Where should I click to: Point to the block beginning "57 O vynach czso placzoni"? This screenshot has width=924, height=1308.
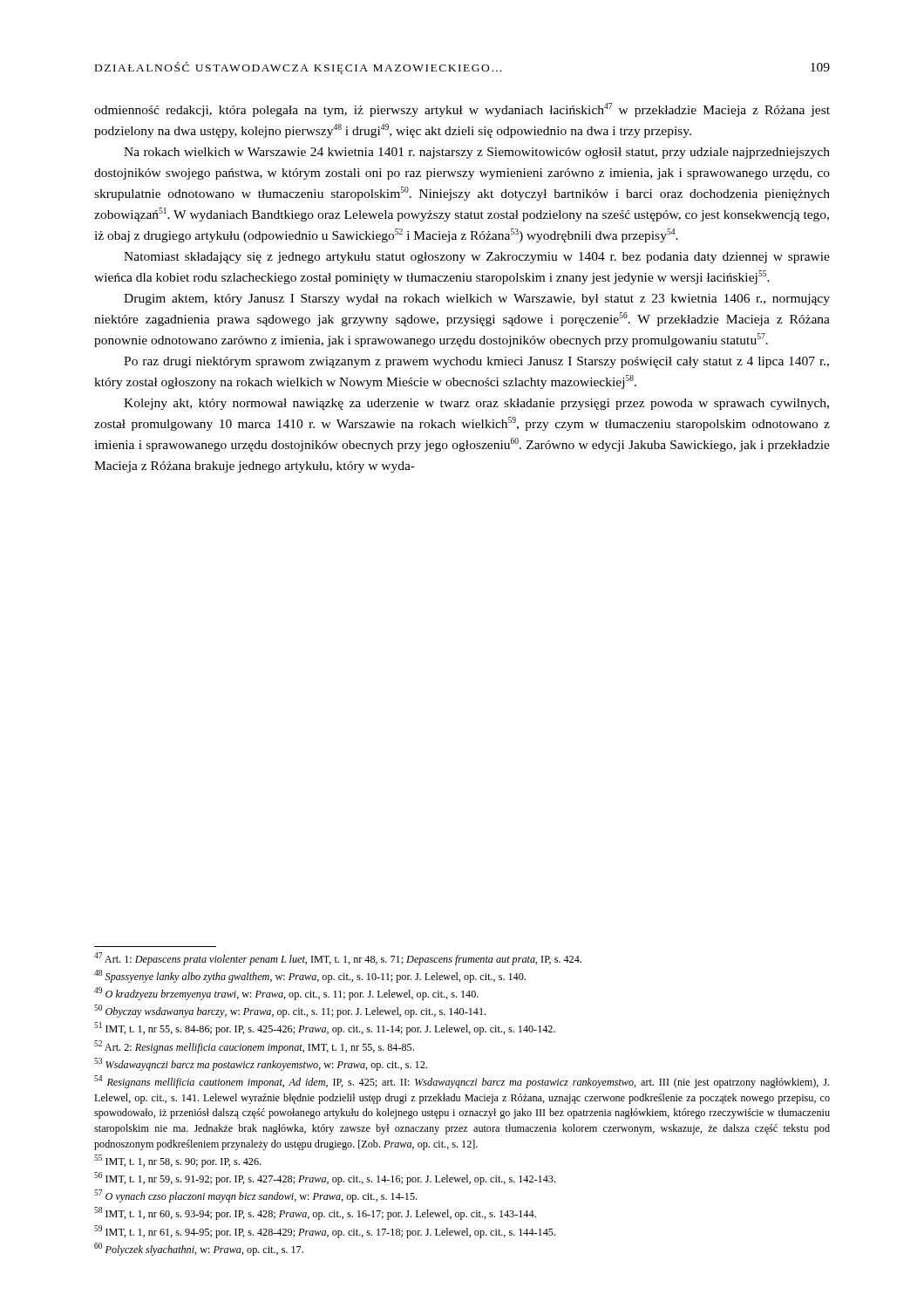click(256, 1196)
